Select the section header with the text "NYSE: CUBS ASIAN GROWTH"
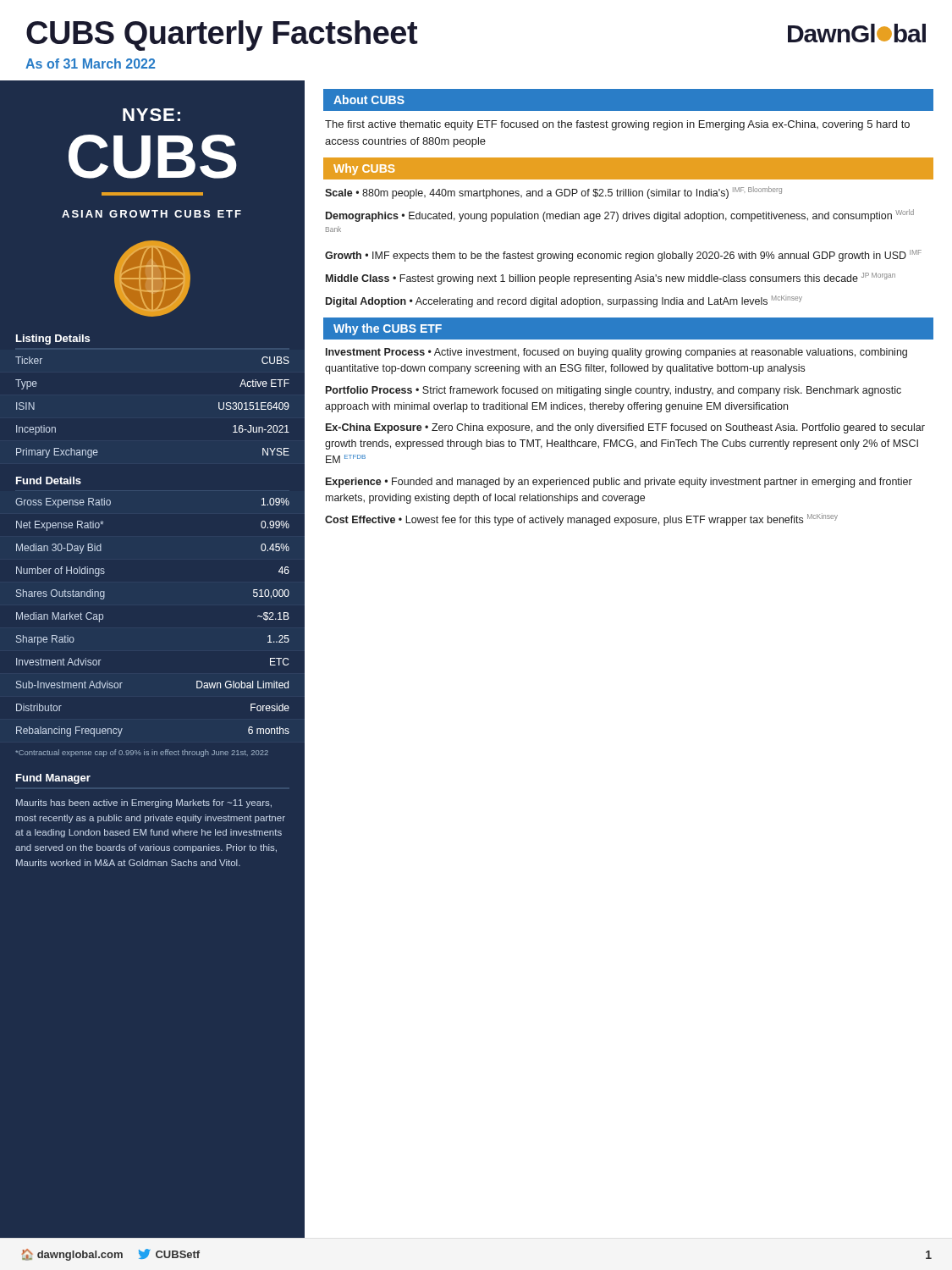The width and height of the screenshot is (952, 1270). point(152,162)
